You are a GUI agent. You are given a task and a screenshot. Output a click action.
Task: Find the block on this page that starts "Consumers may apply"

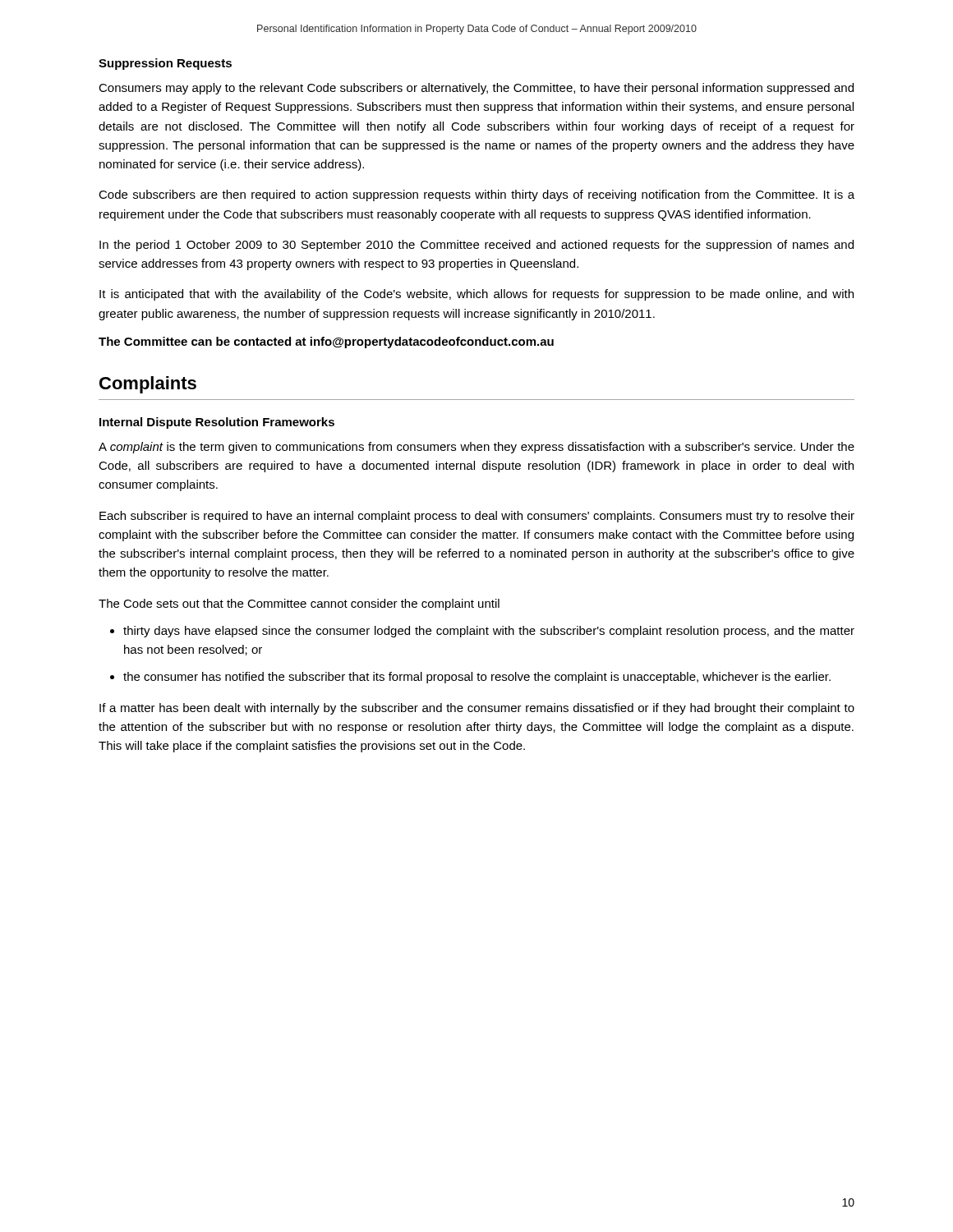(x=476, y=126)
